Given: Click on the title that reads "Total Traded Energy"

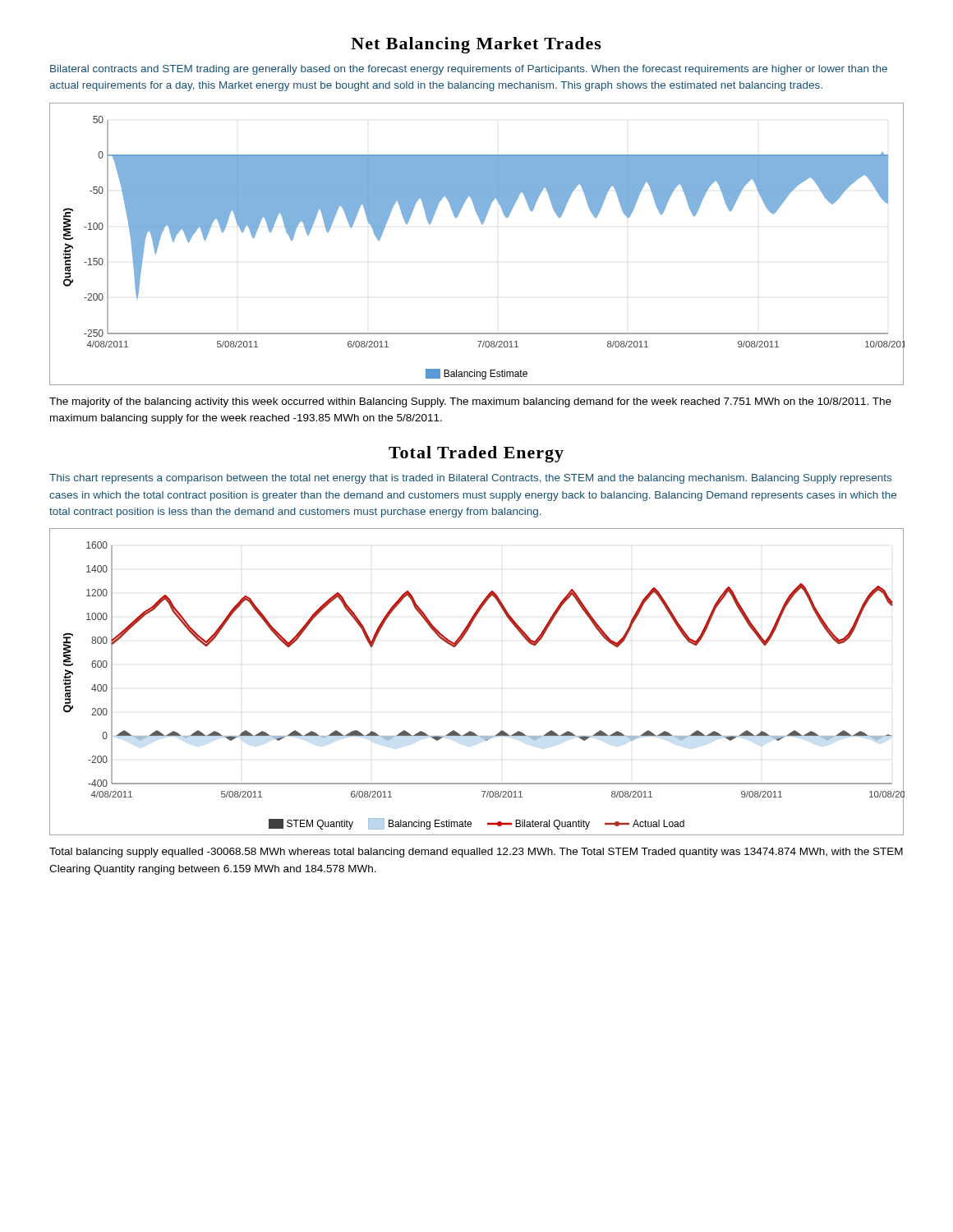Looking at the screenshot, I should 476,452.
